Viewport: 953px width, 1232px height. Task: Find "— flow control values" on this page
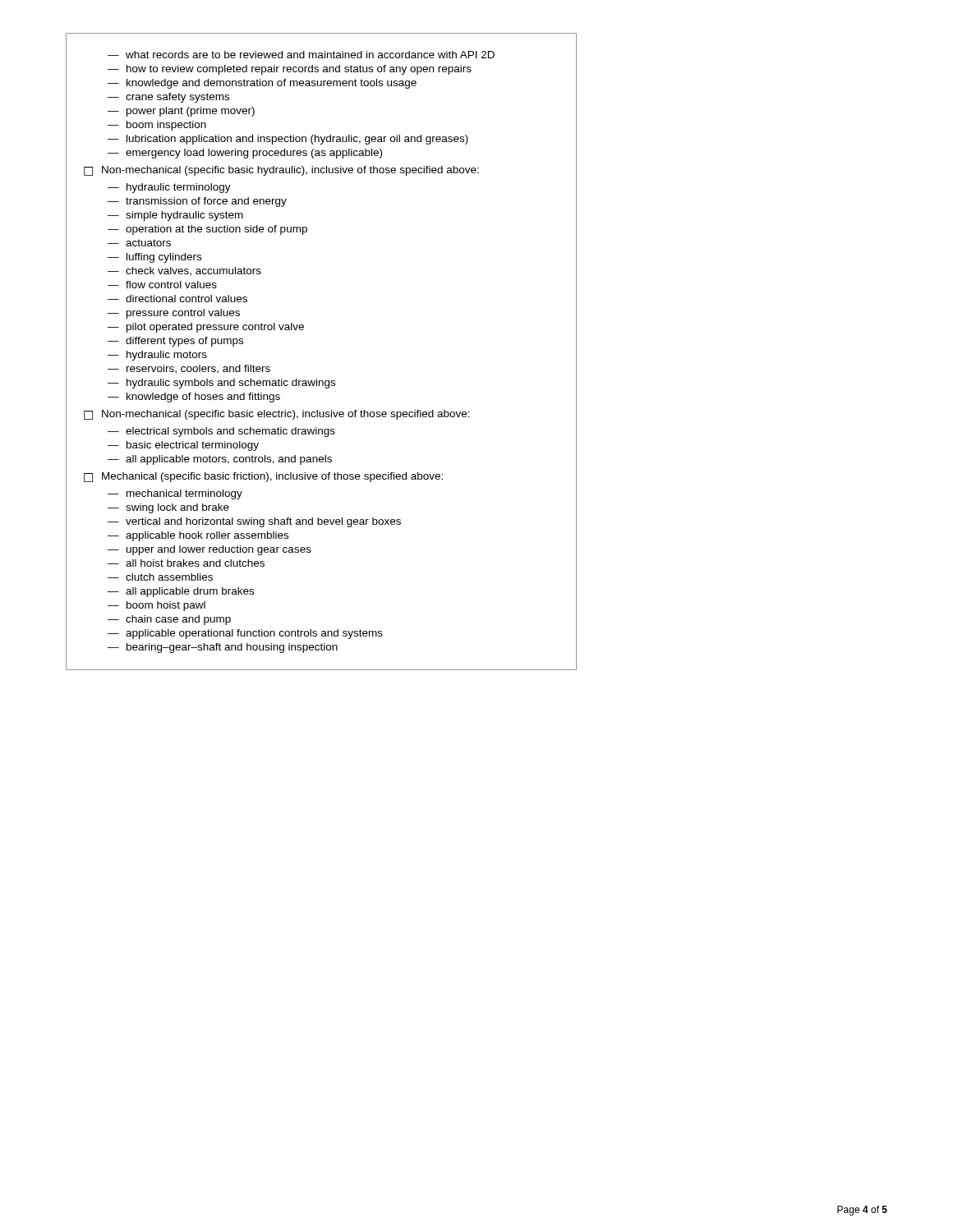point(162,285)
